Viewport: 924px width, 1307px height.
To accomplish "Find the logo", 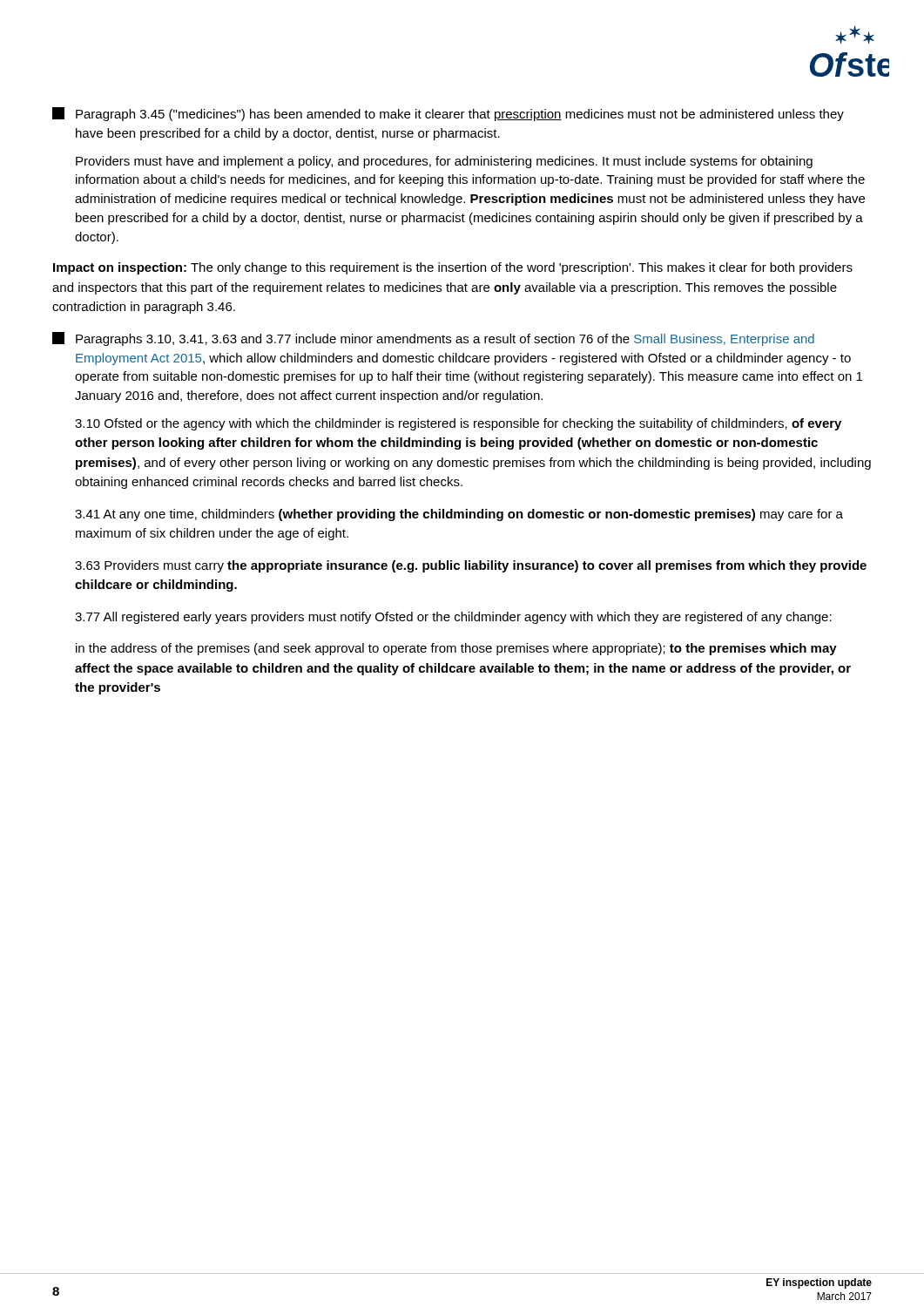I will click(x=848, y=57).
